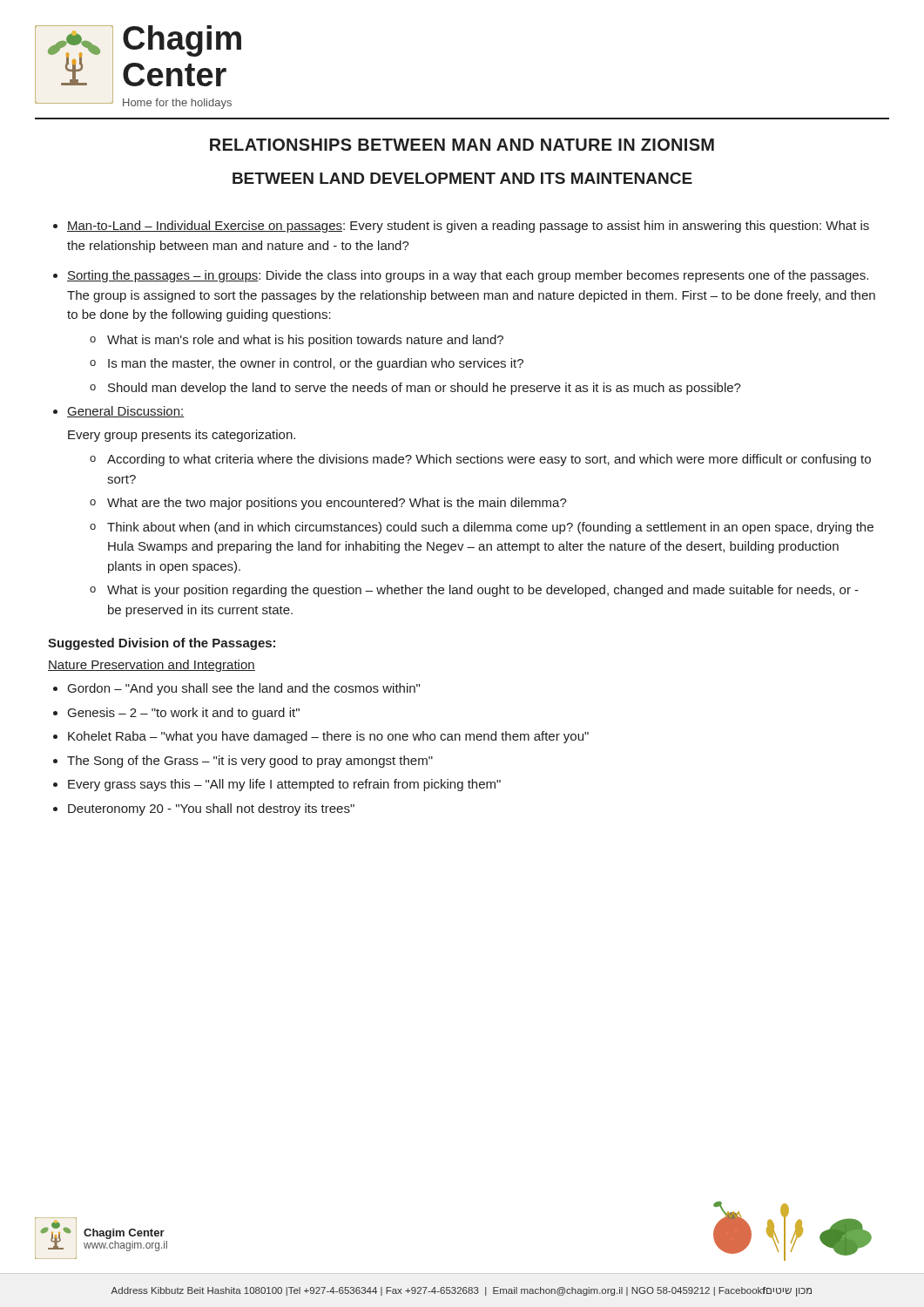Select the list item that says "Deuteronomy 20 - "You shall not"
Screen dimensions: 1307x924
(x=211, y=808)
